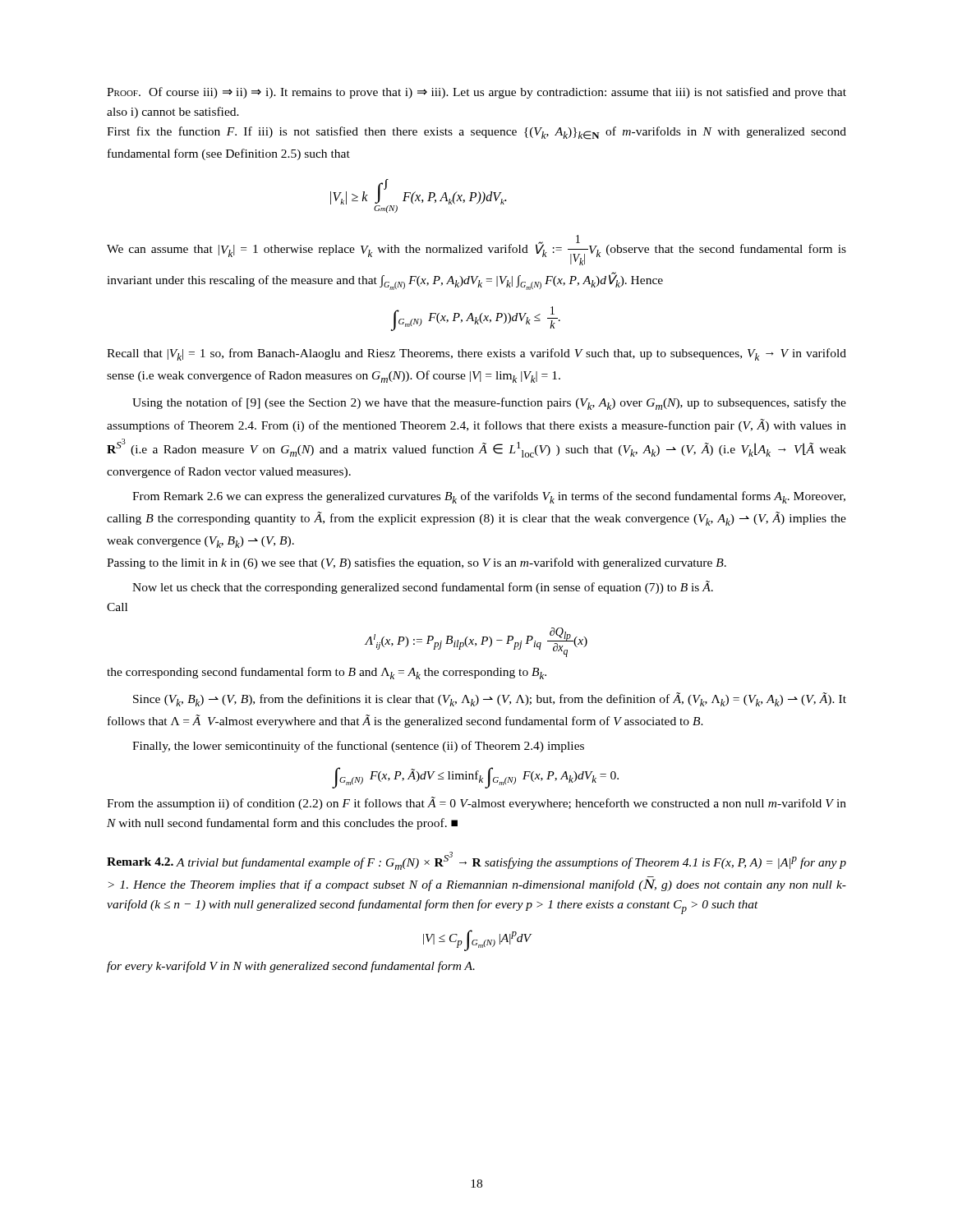
Task: Find the text block that reads "From Remark 2.6 we can express the generalized"
Action: click(x=476, y=529)
